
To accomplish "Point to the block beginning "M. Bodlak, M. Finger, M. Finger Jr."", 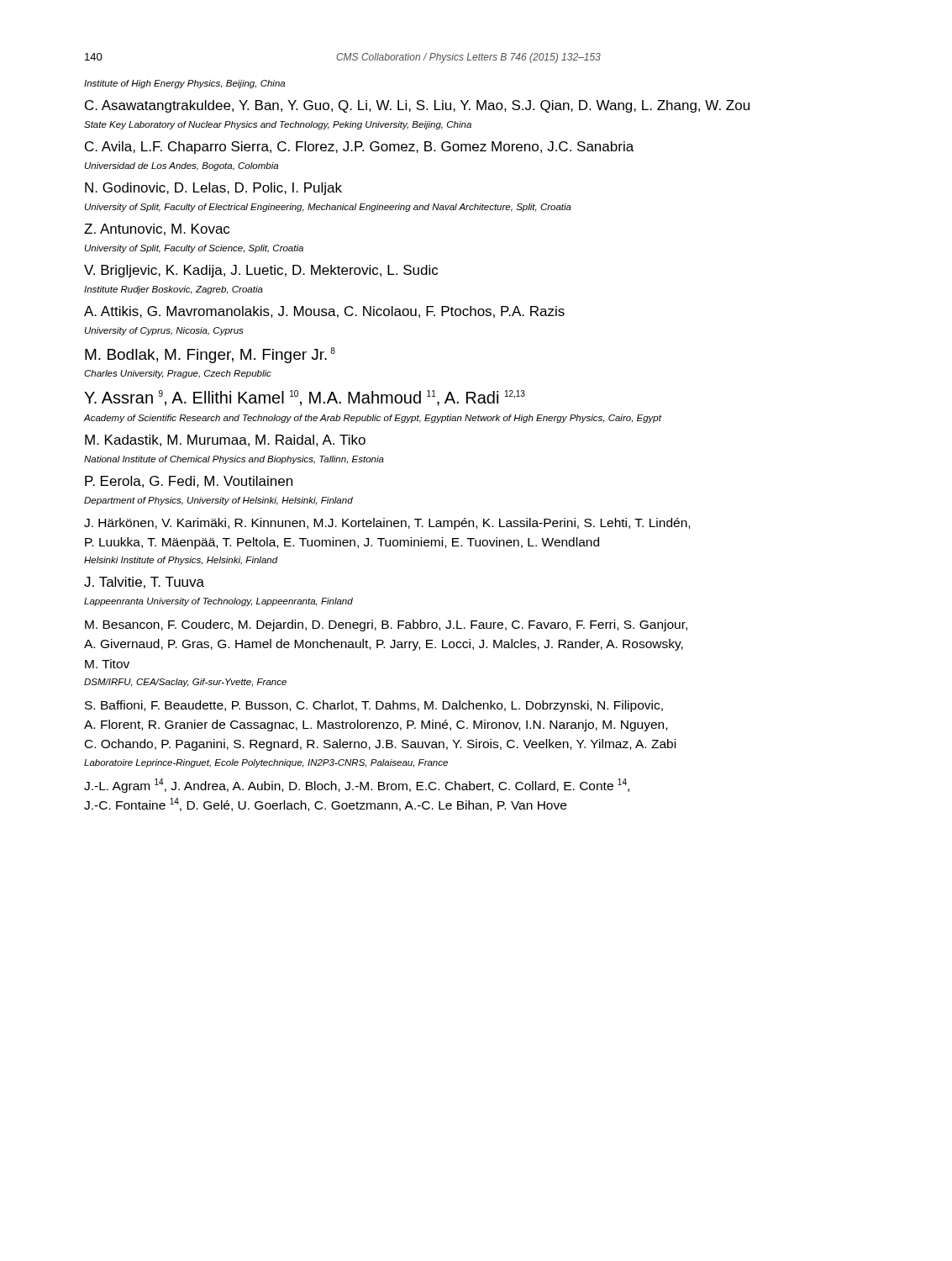I will pyautogui.click(x=210, y=355).
